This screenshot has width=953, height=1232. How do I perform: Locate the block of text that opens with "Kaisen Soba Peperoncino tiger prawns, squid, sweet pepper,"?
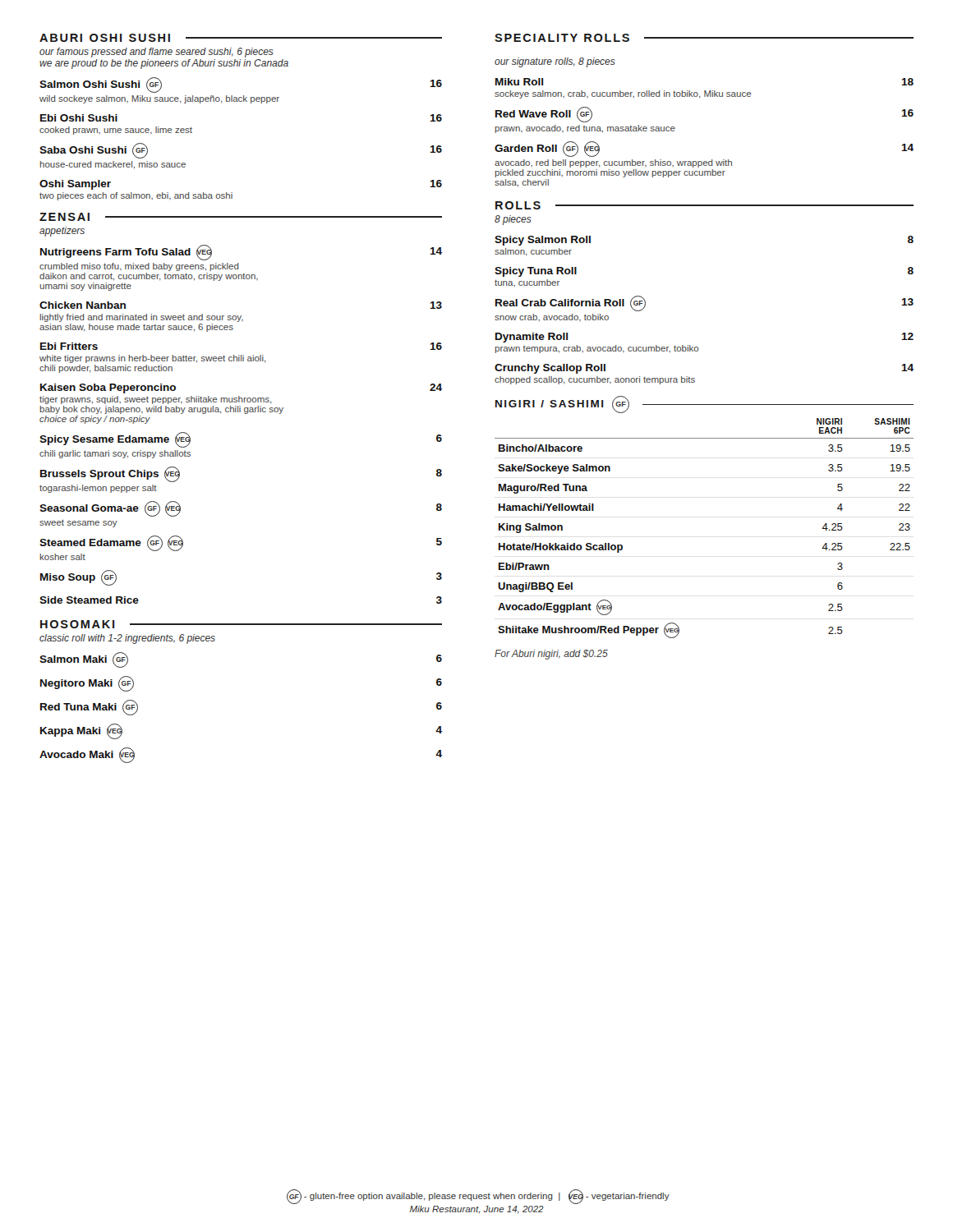(x=241, y=402)
